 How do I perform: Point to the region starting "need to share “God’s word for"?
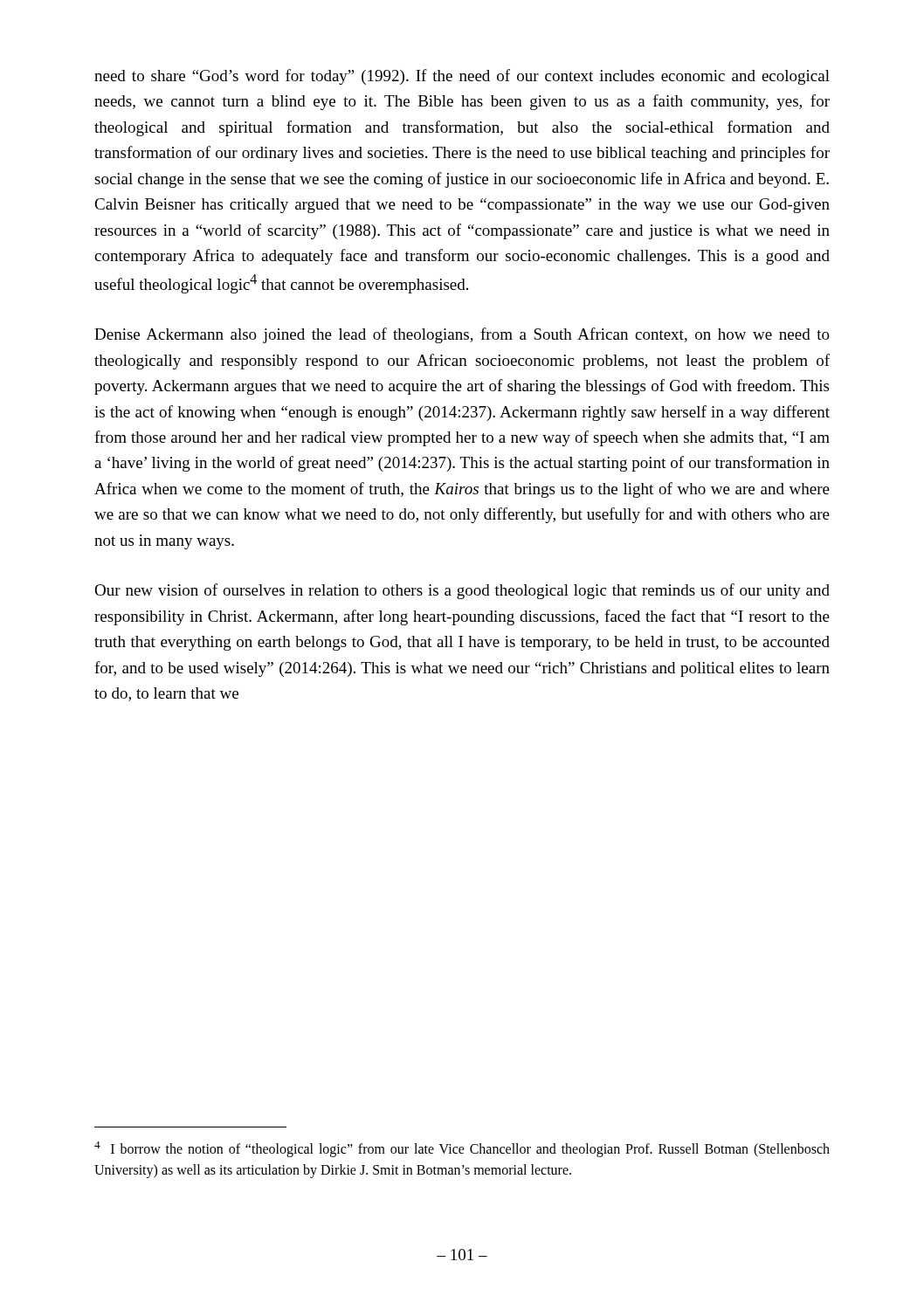click(x=462, y=180)
